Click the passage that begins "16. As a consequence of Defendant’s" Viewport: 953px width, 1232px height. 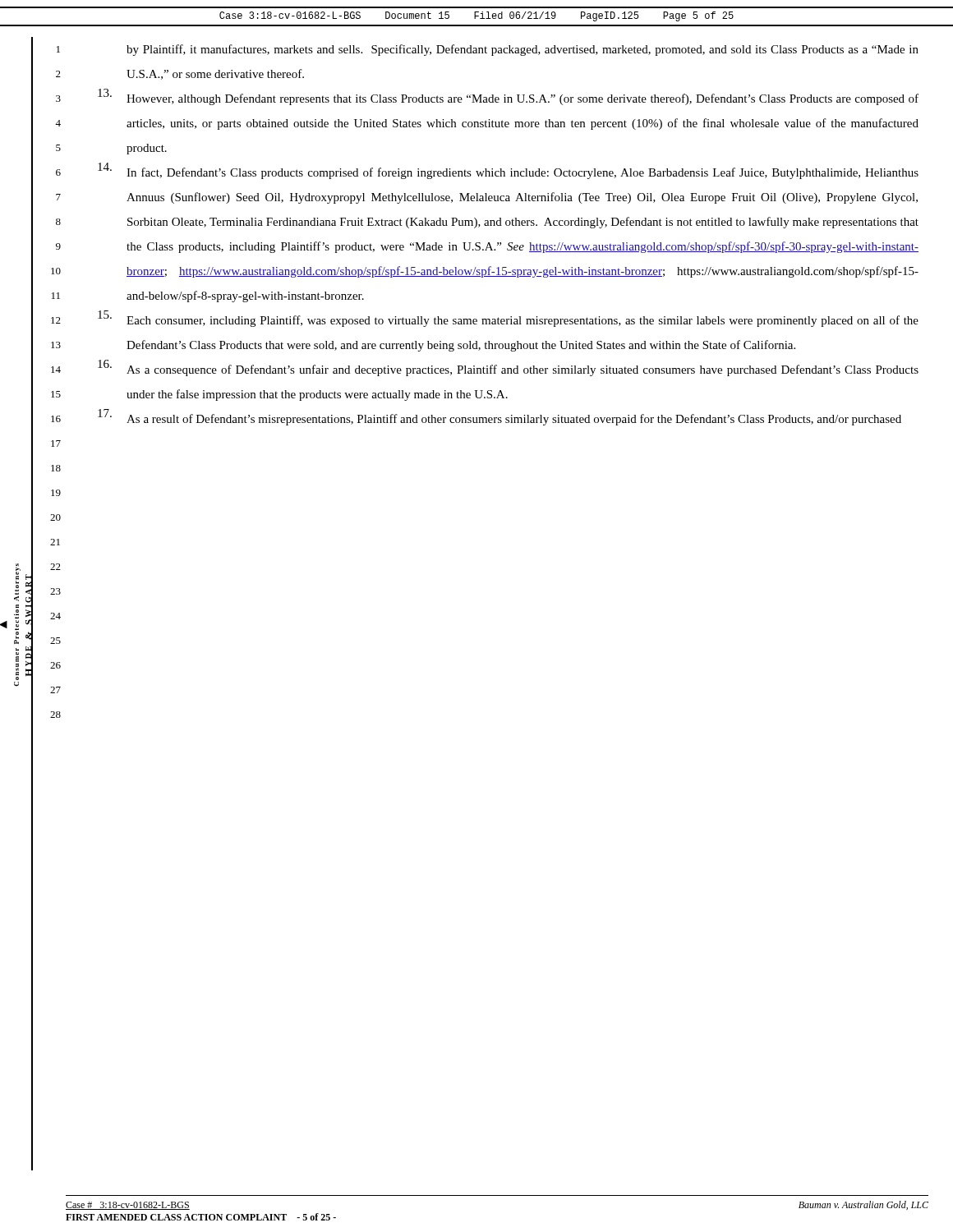coord(508,382)
